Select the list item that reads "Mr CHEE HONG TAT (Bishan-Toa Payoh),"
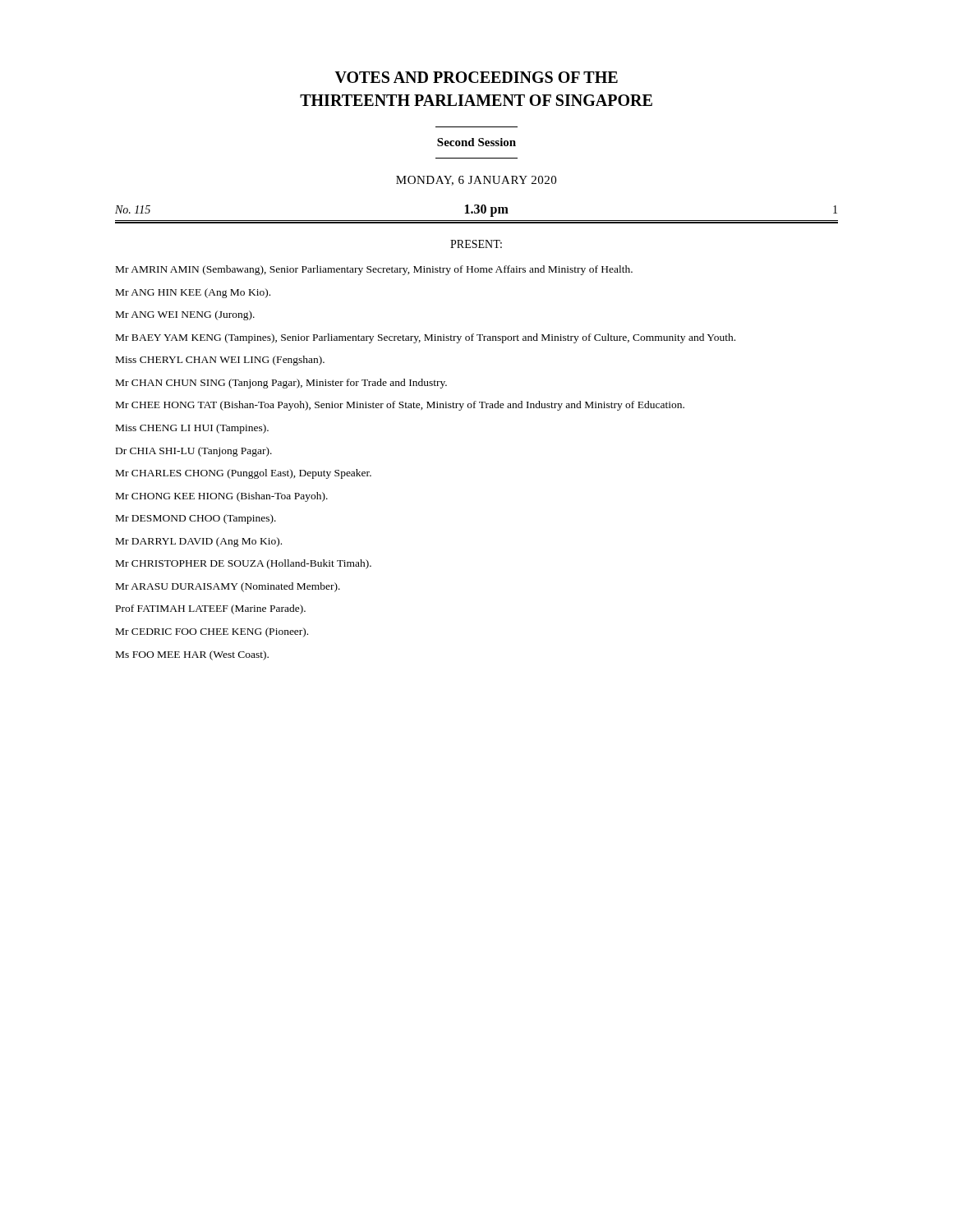Screen dimensions: 1232x953 pyautogui.click(x=400, y=405)
